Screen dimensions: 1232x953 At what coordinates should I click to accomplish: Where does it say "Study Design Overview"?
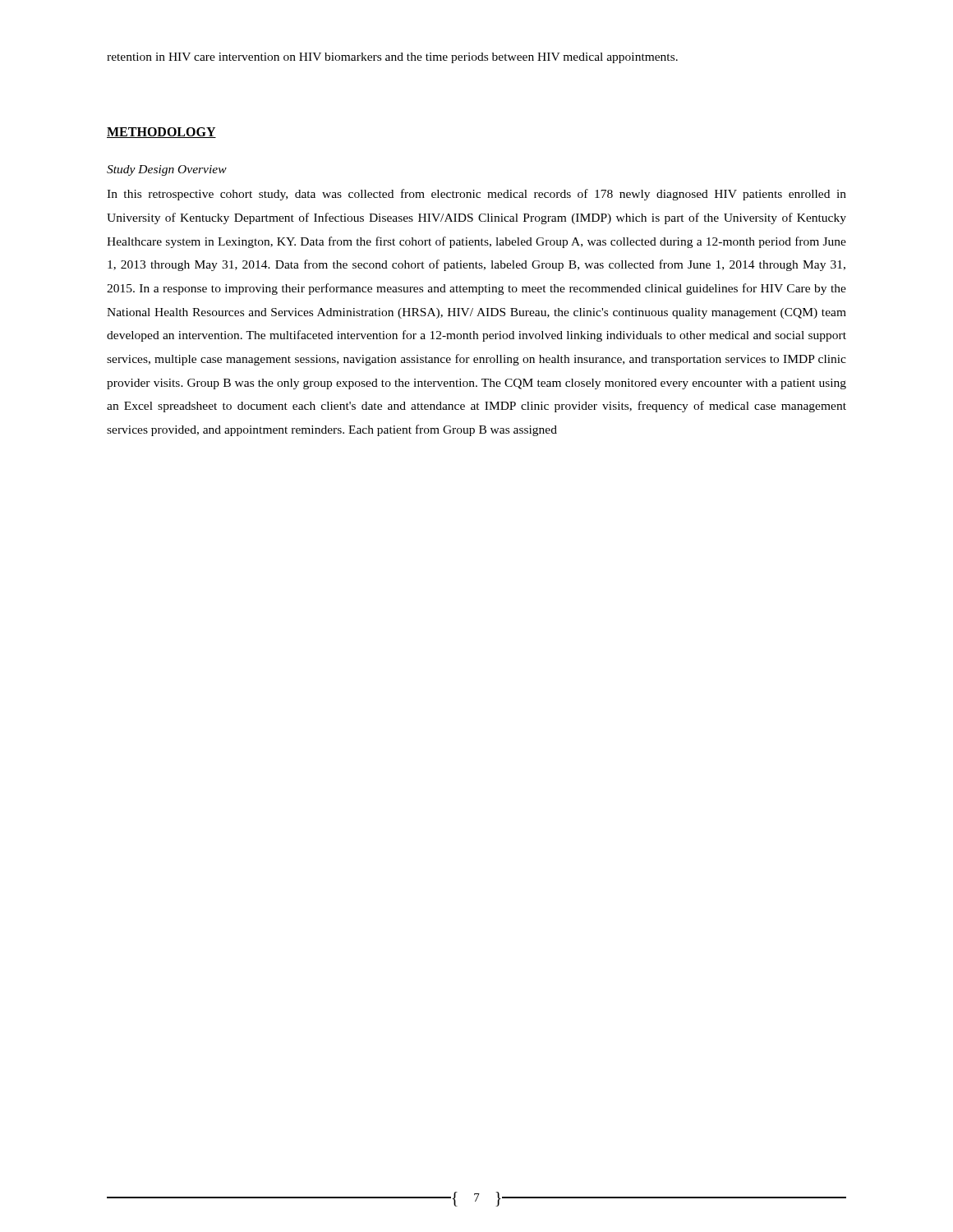point(167,168)
